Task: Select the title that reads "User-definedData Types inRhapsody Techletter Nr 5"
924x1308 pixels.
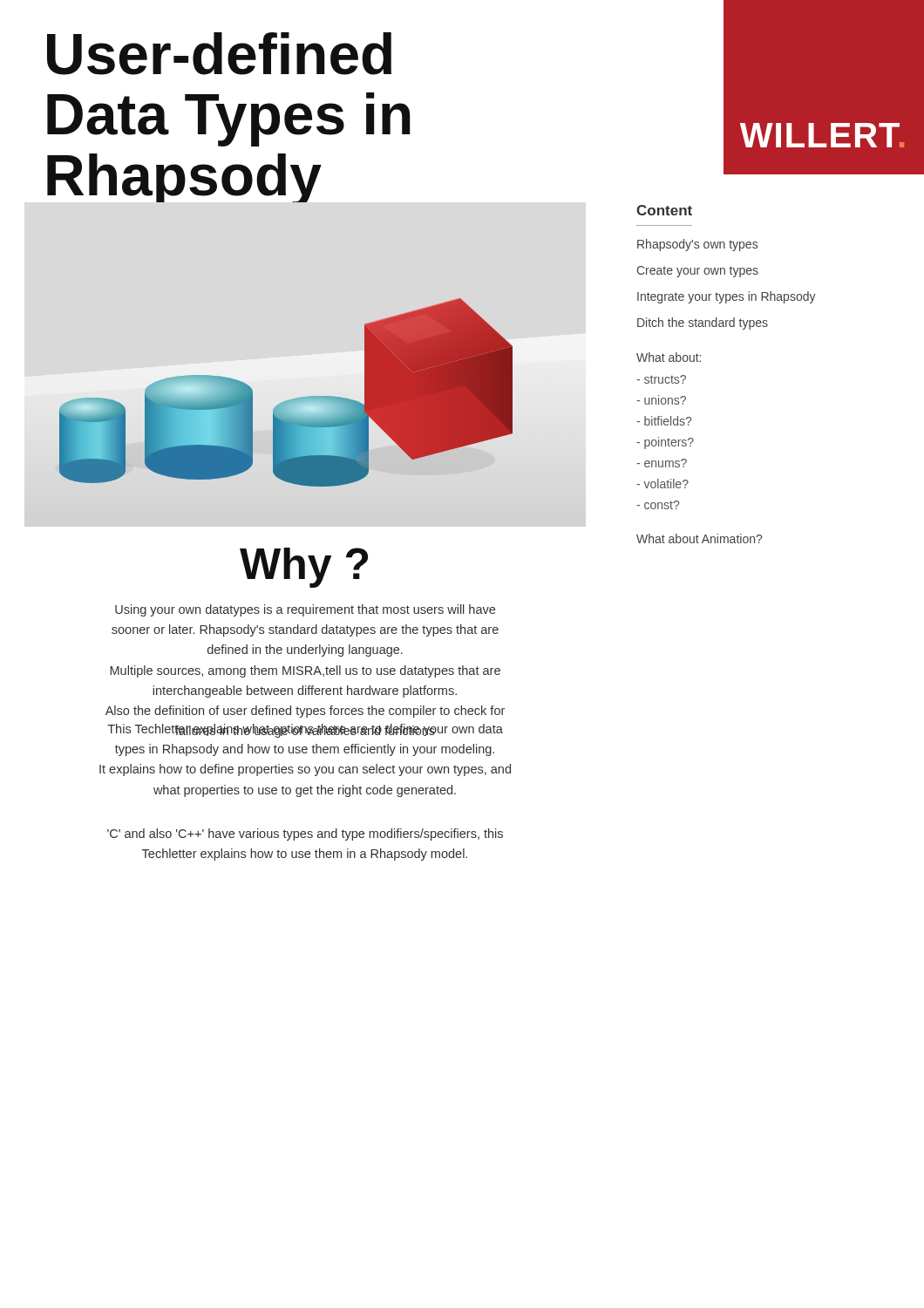Action: (x=248, y=128)
